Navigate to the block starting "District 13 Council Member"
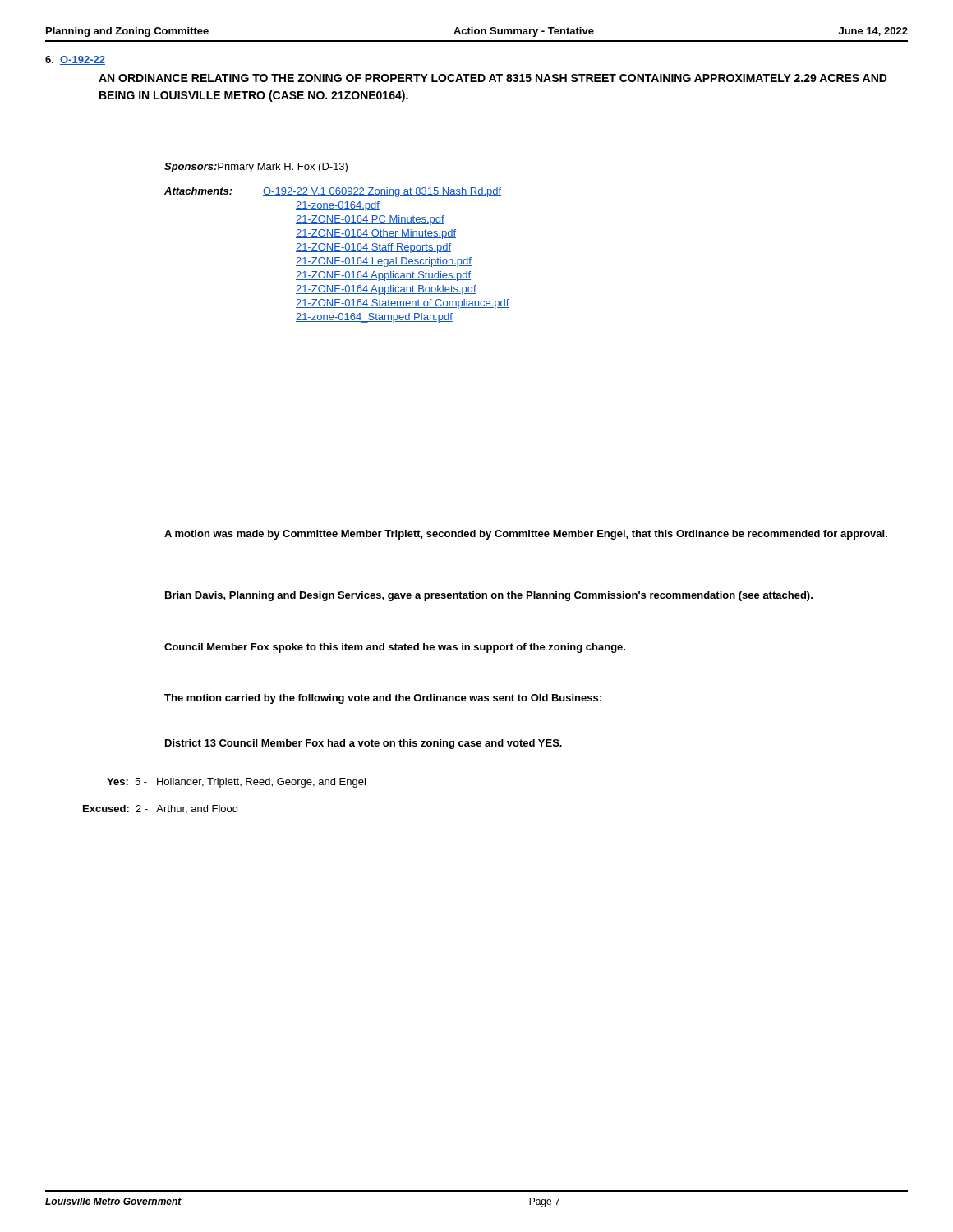 [363, 743]
